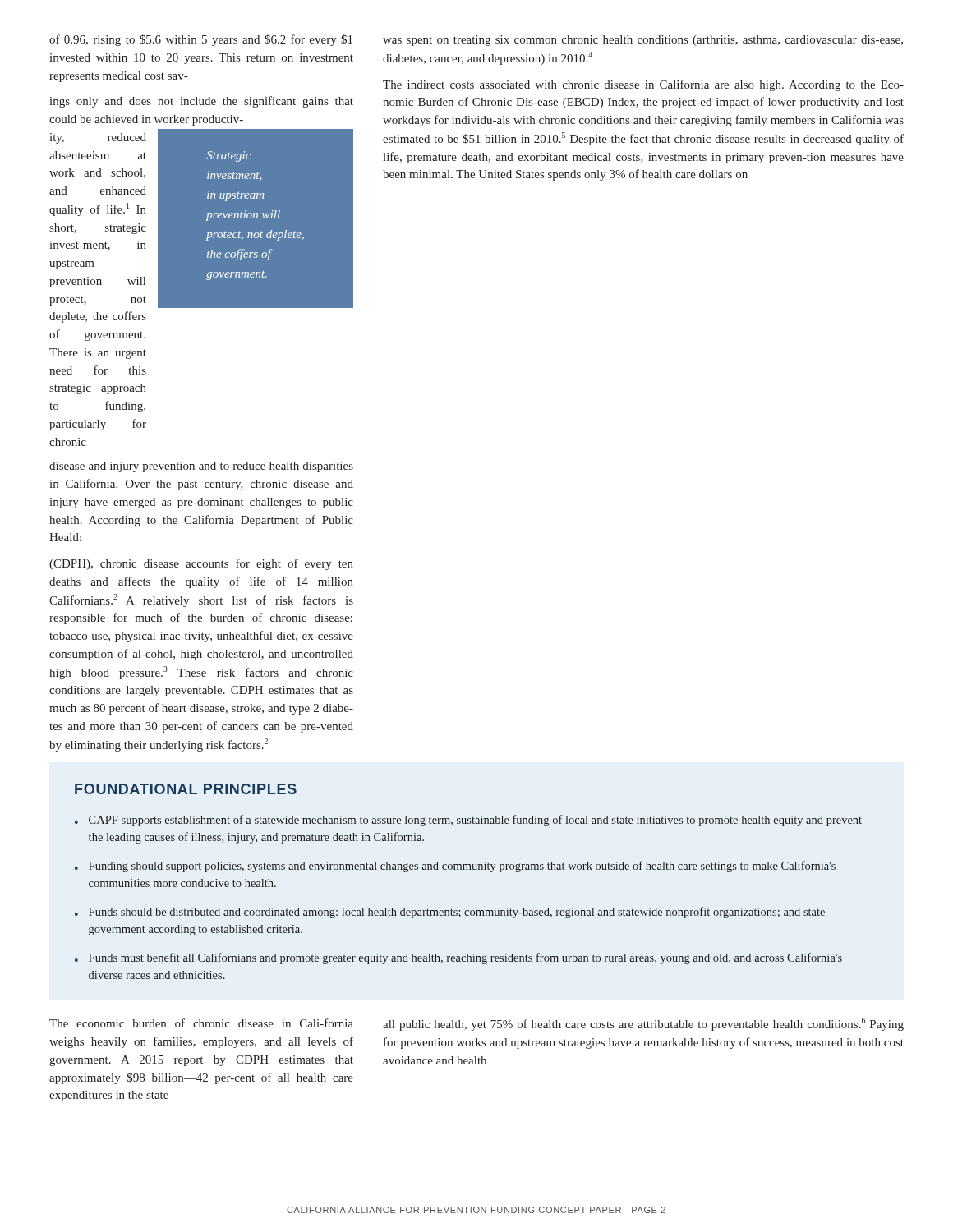Screen dimensions: 1232x953
Task: Find the text block with the text "The economic burden of chronic"
Action: (201, 1060)
